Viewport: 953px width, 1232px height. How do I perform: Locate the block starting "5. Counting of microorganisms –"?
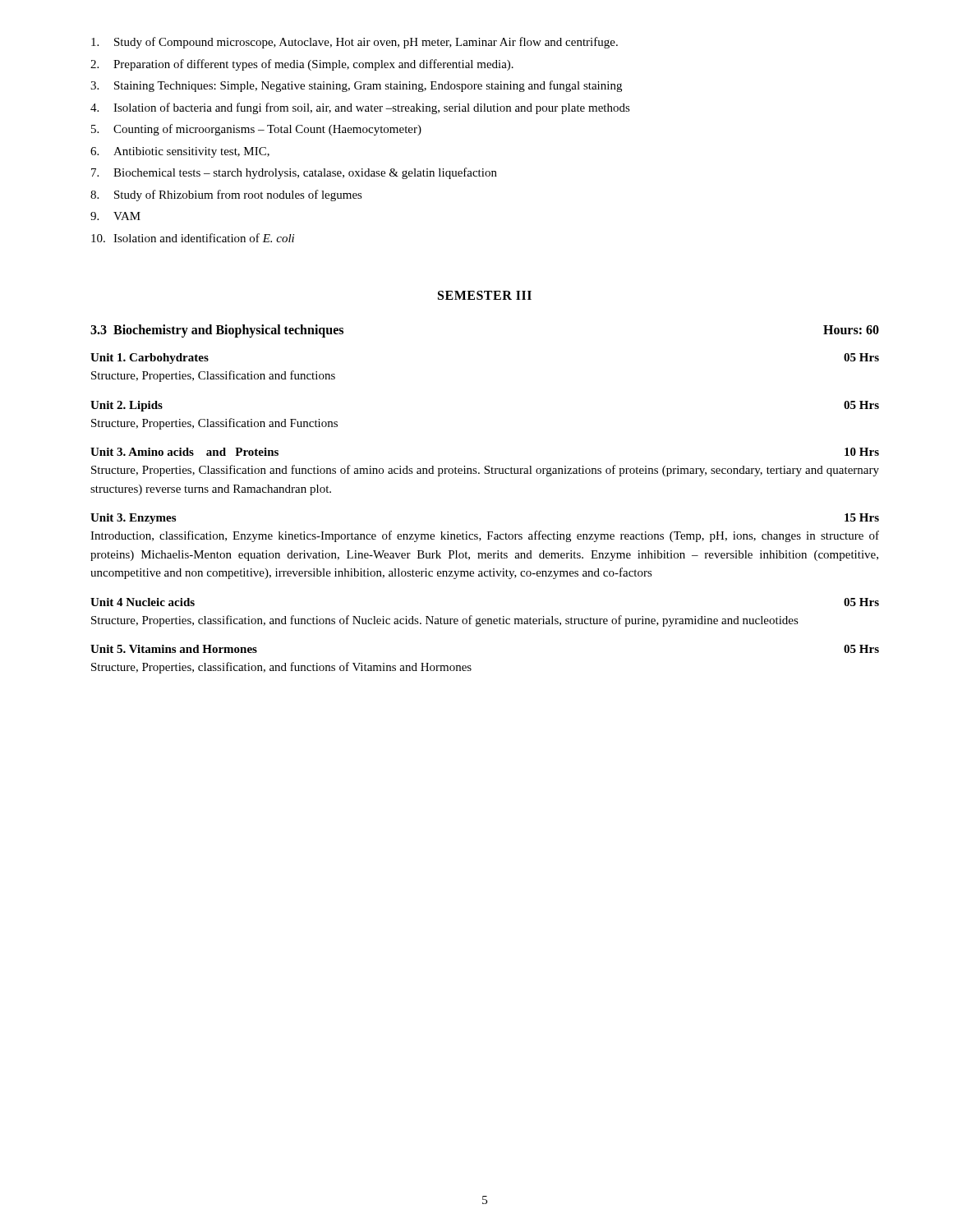coord(256,129)
